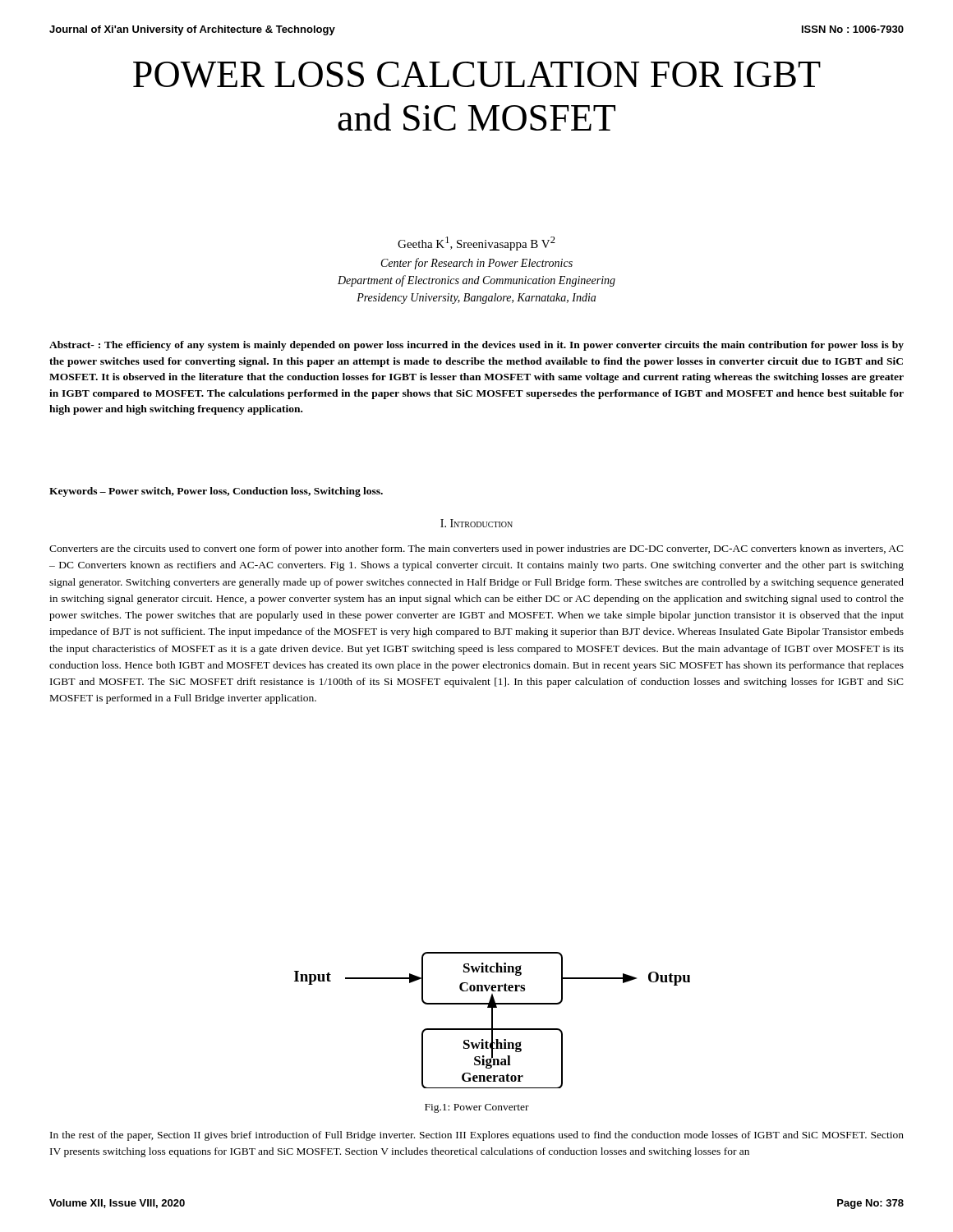Find the region starting "Abstract- : The efficiency"
The image size is (953, 1232).
pyautogui.click(x=476, y=377)
